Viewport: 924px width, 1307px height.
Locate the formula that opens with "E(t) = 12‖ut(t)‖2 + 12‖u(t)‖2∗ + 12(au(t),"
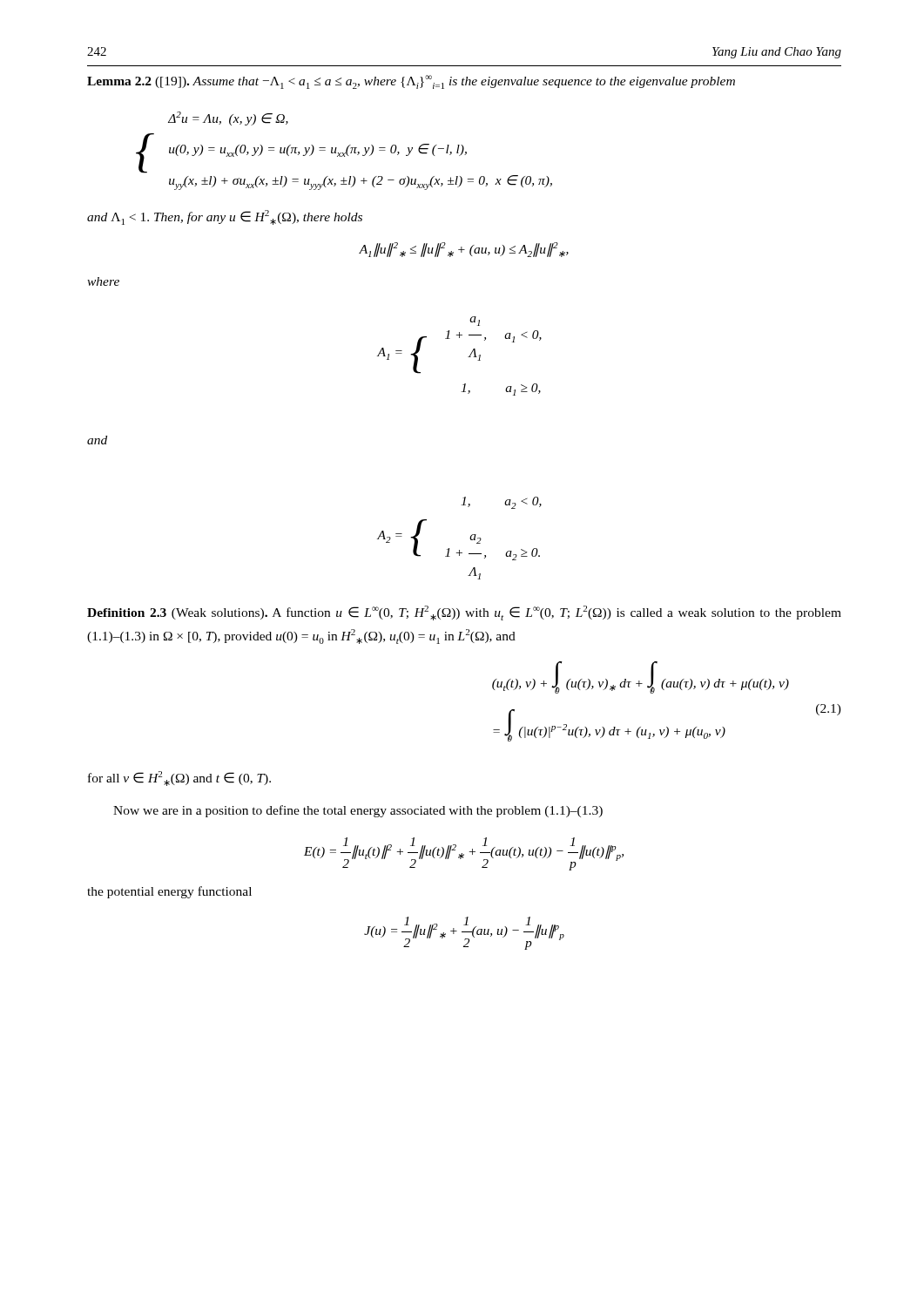(x=464, y=852)
